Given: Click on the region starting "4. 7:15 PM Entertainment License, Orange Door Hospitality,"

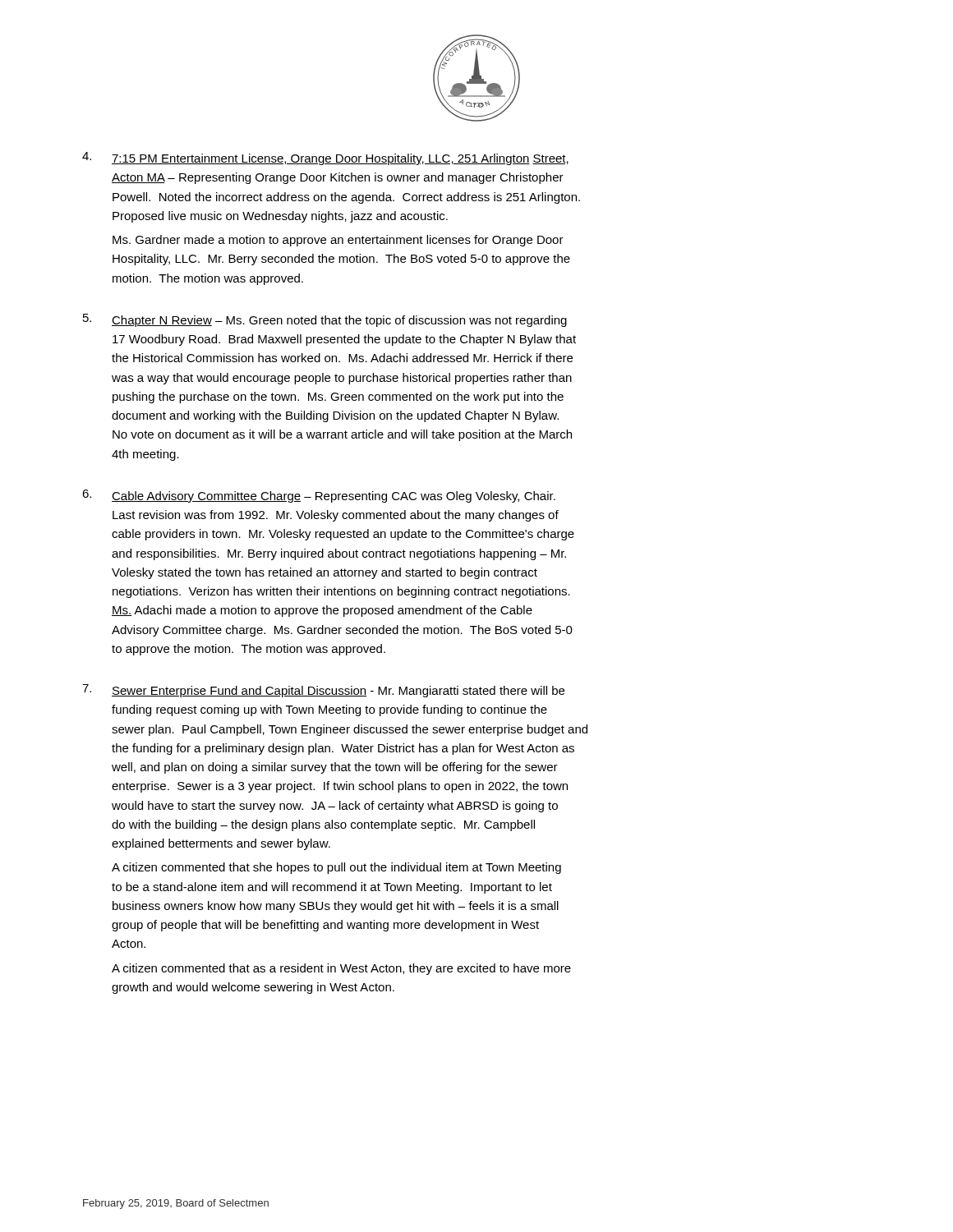Looking at the screenshot, I should [x=325, y=159].
